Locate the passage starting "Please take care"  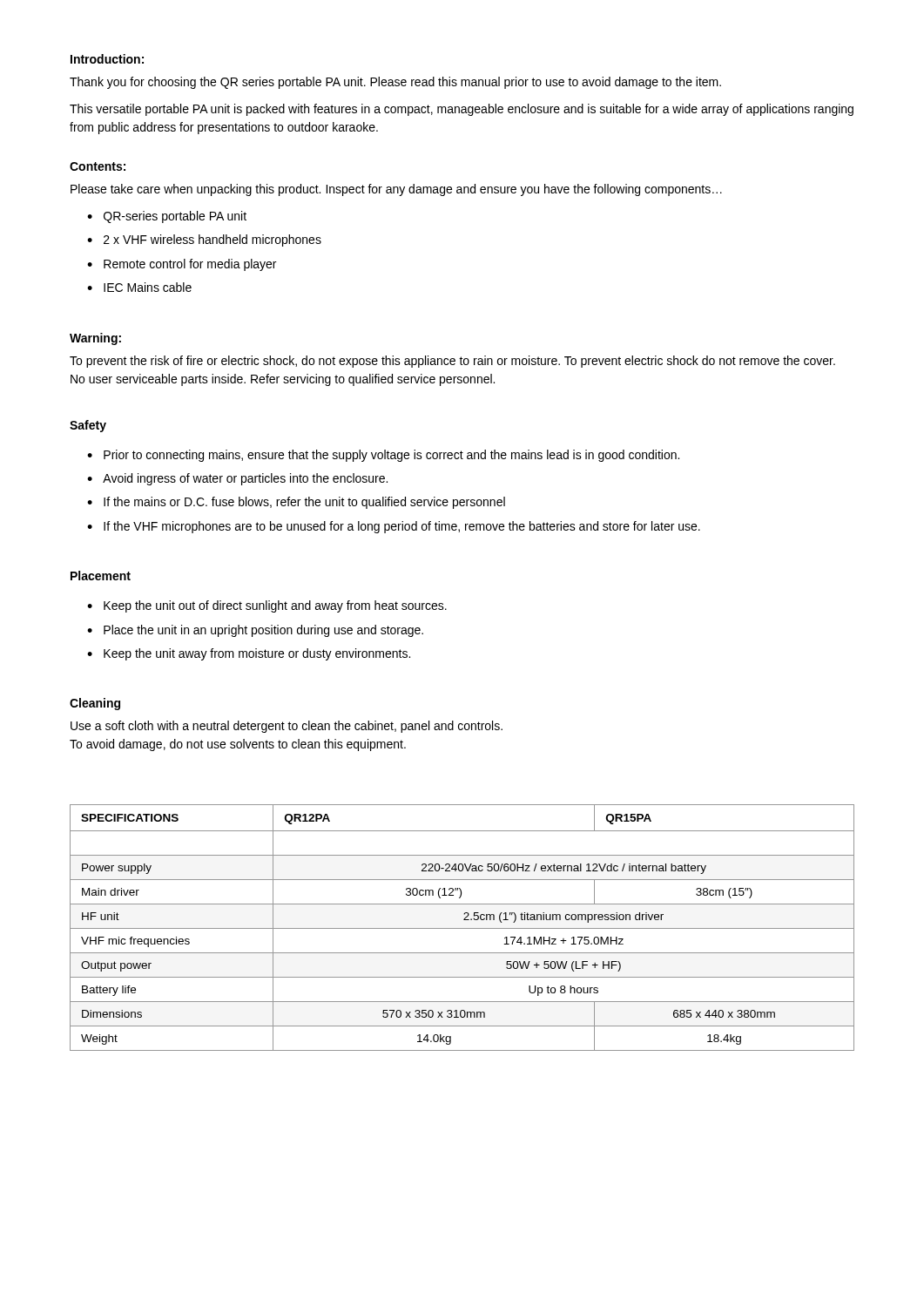click(x=396, y=189)
